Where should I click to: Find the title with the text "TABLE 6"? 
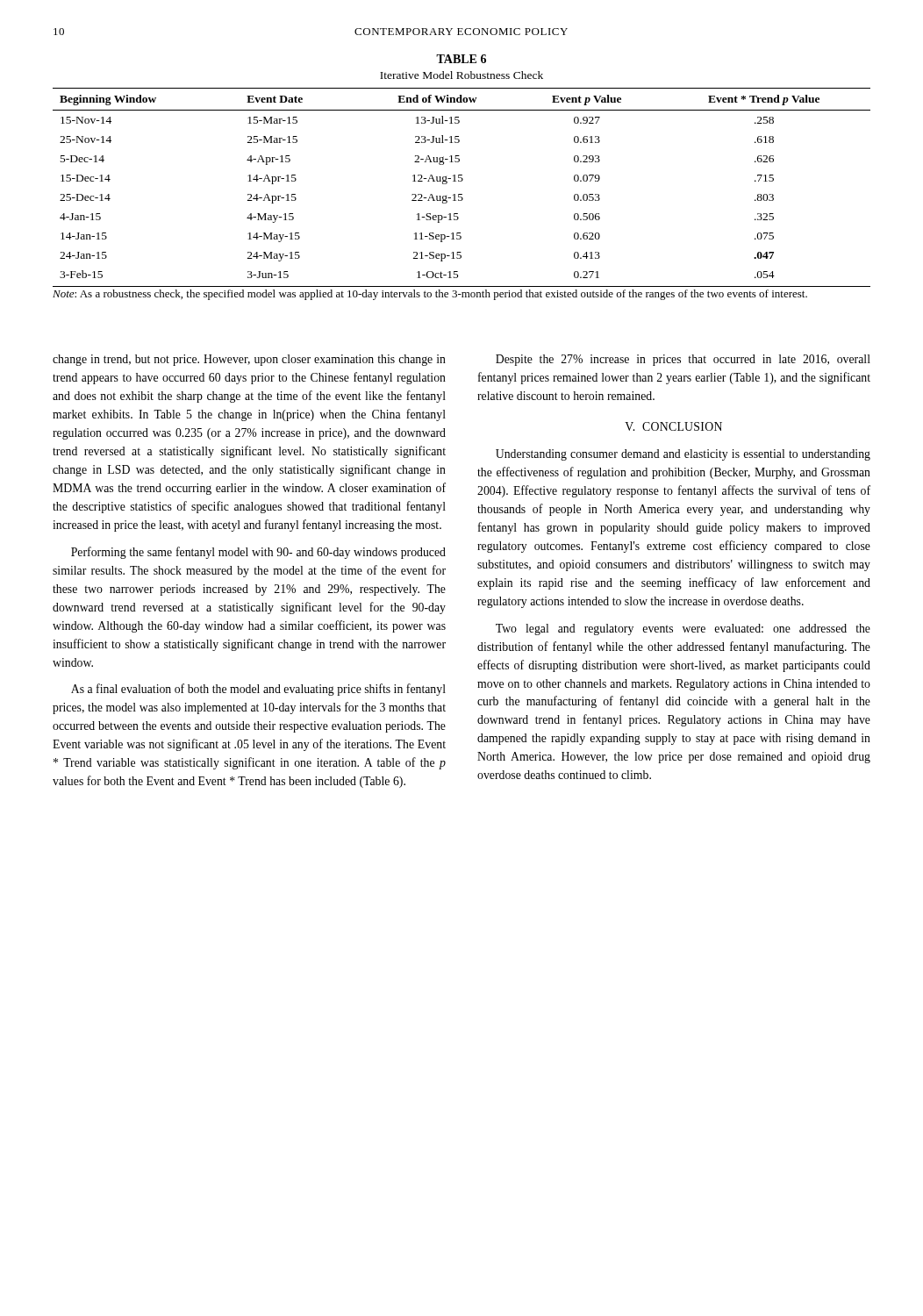(x=462, y=59)
